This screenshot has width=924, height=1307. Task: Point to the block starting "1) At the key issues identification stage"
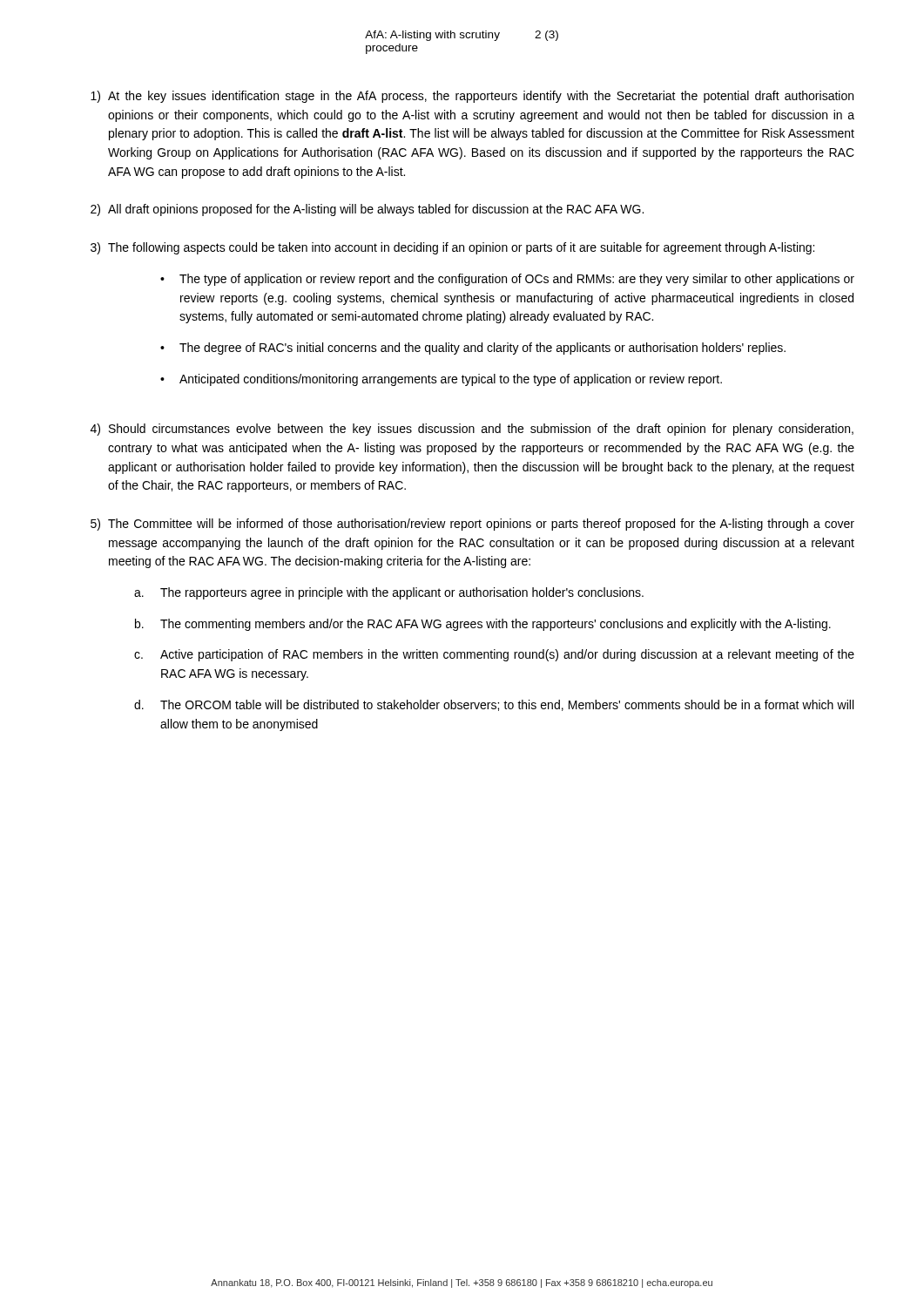tap(462, 134)
